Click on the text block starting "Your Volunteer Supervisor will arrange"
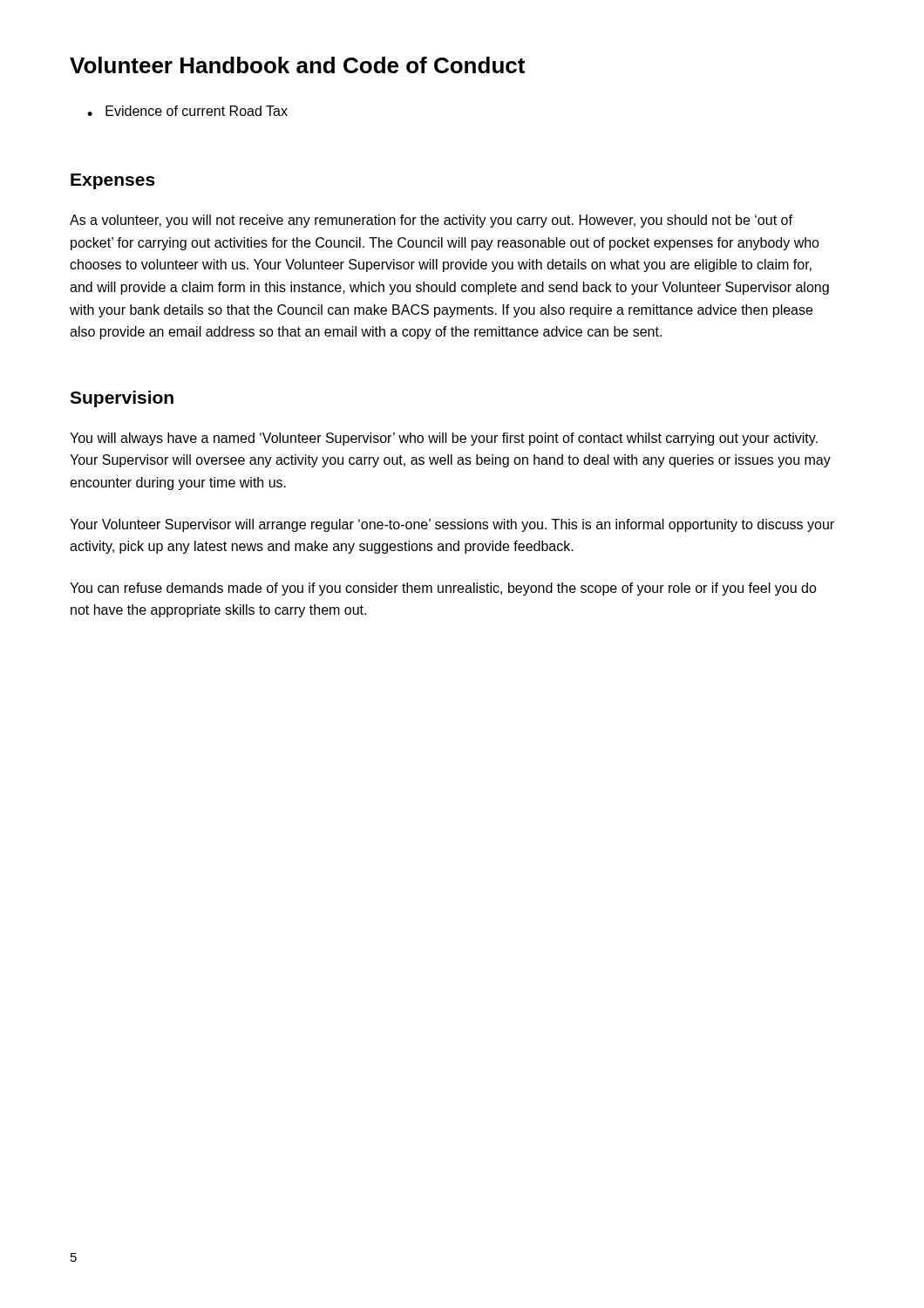The width and height of the screenshot is (924, 1308). (452, 535)
